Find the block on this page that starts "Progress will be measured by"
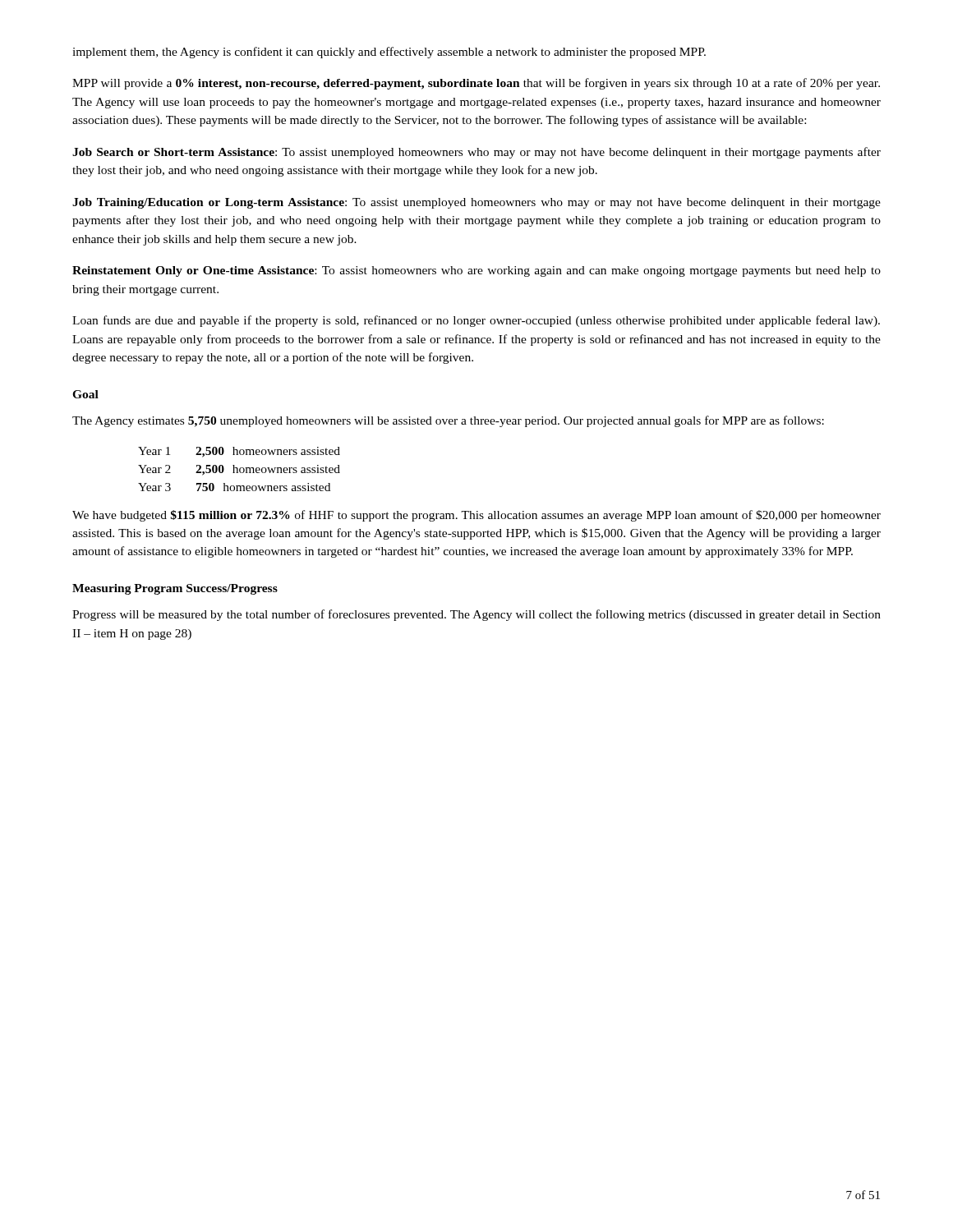The height and width of the screenshot is (1232, 953). (476, 624)
